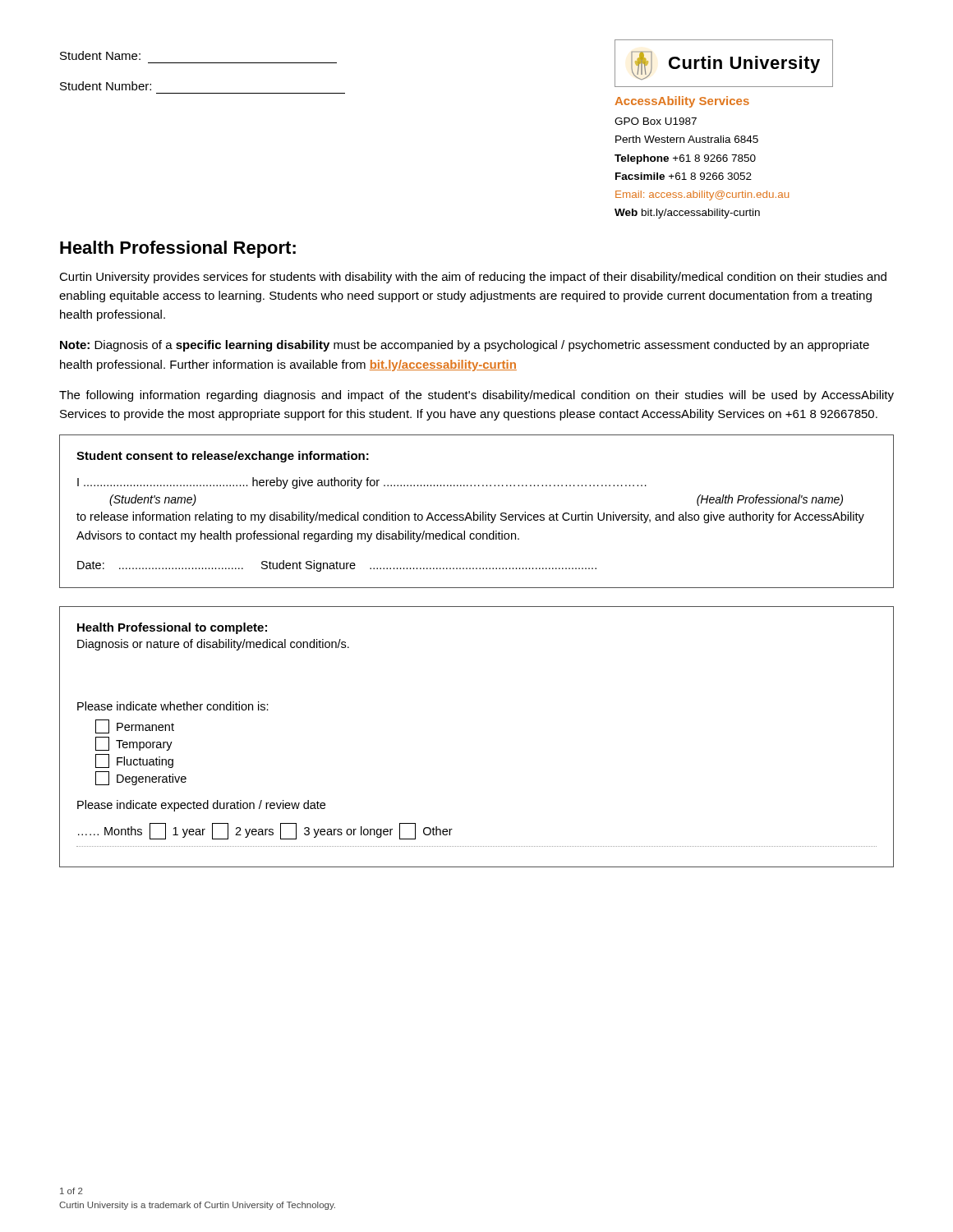Select the table that reads "Health Professional to complete:"
The image size is (953, 1232).
coord(476,737)
